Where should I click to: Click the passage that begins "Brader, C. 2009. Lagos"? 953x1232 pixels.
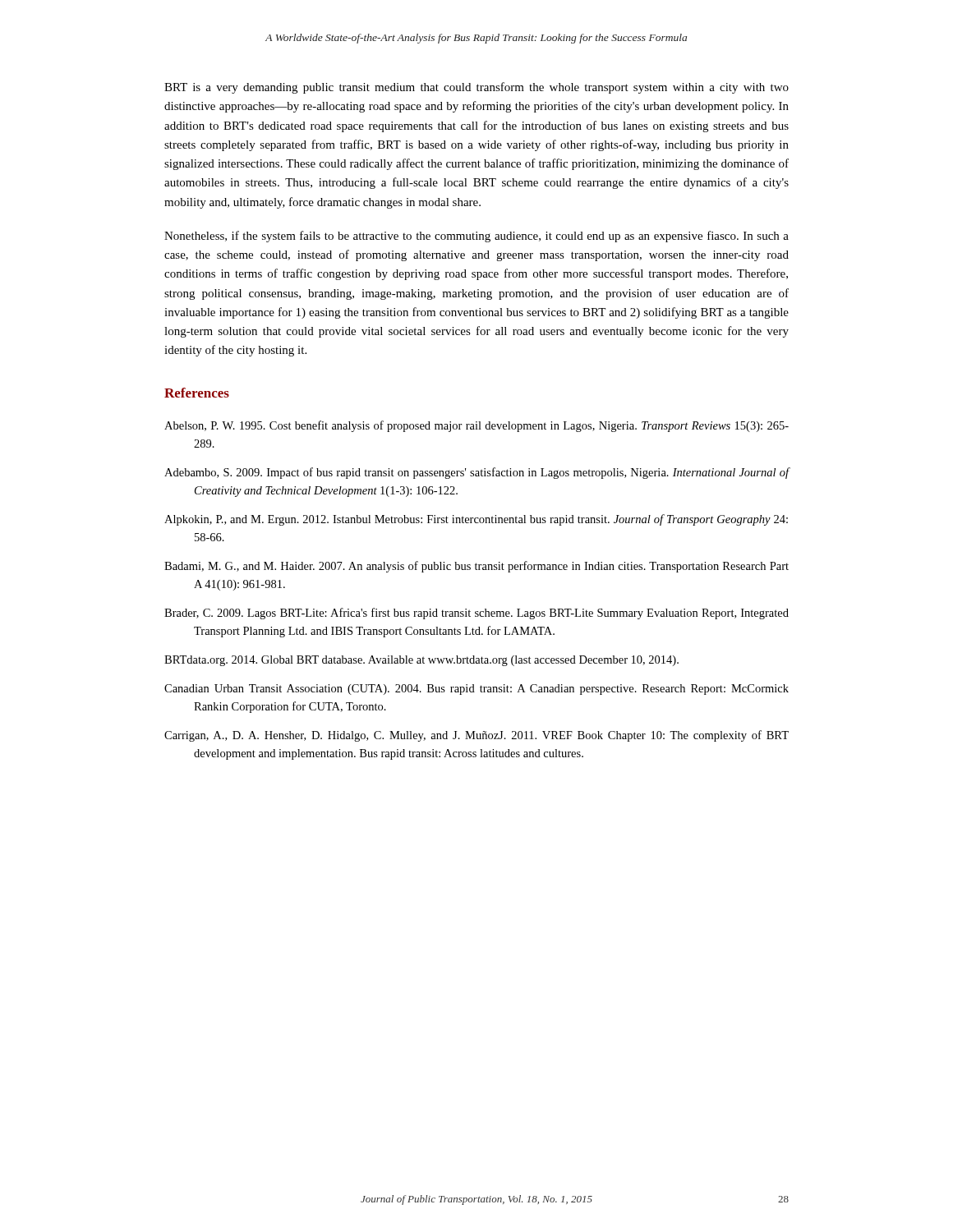(x=476, y=622)
